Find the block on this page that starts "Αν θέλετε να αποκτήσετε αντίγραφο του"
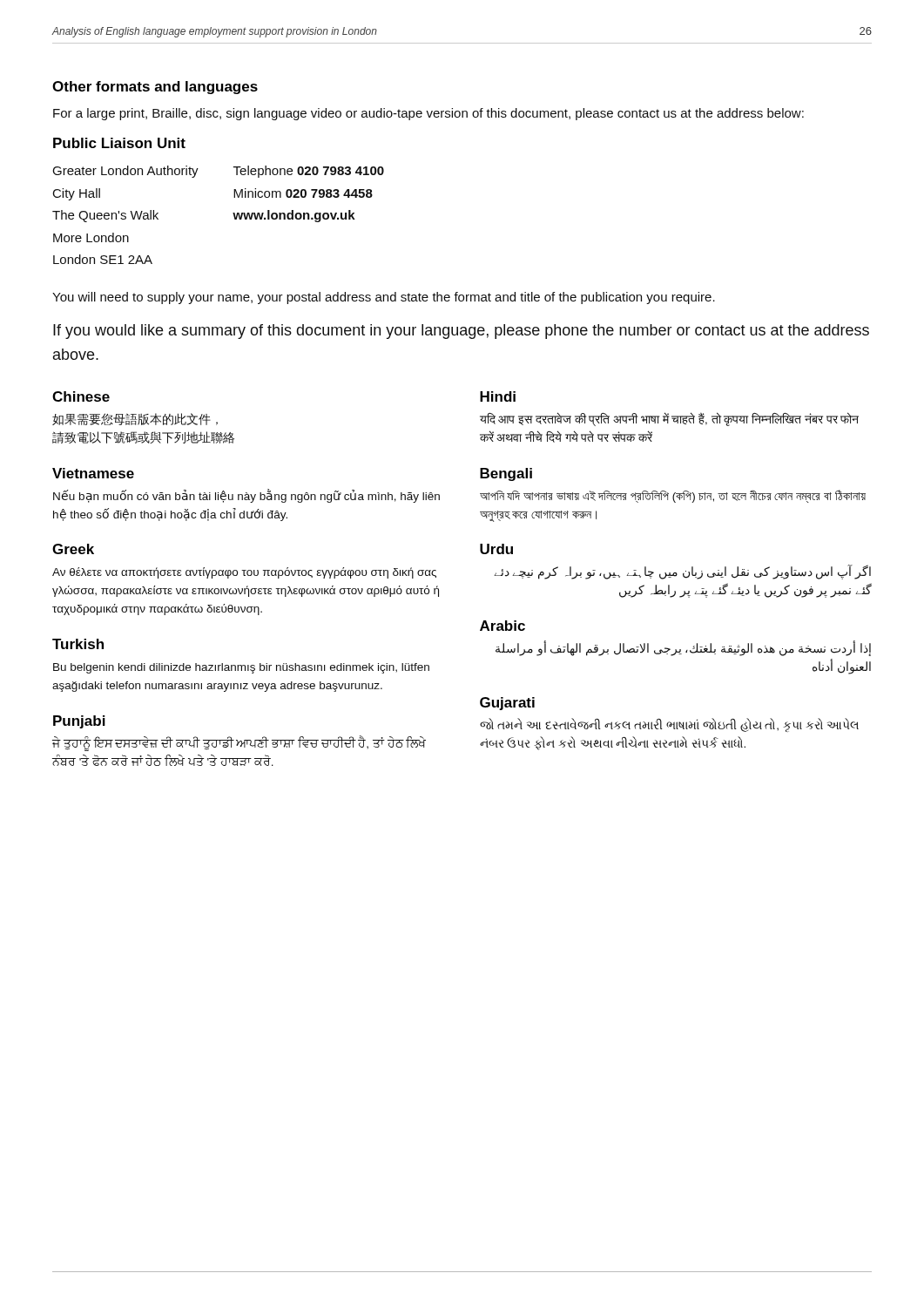This screenshot has width=924, height=1307. click(x=246, y=591)
